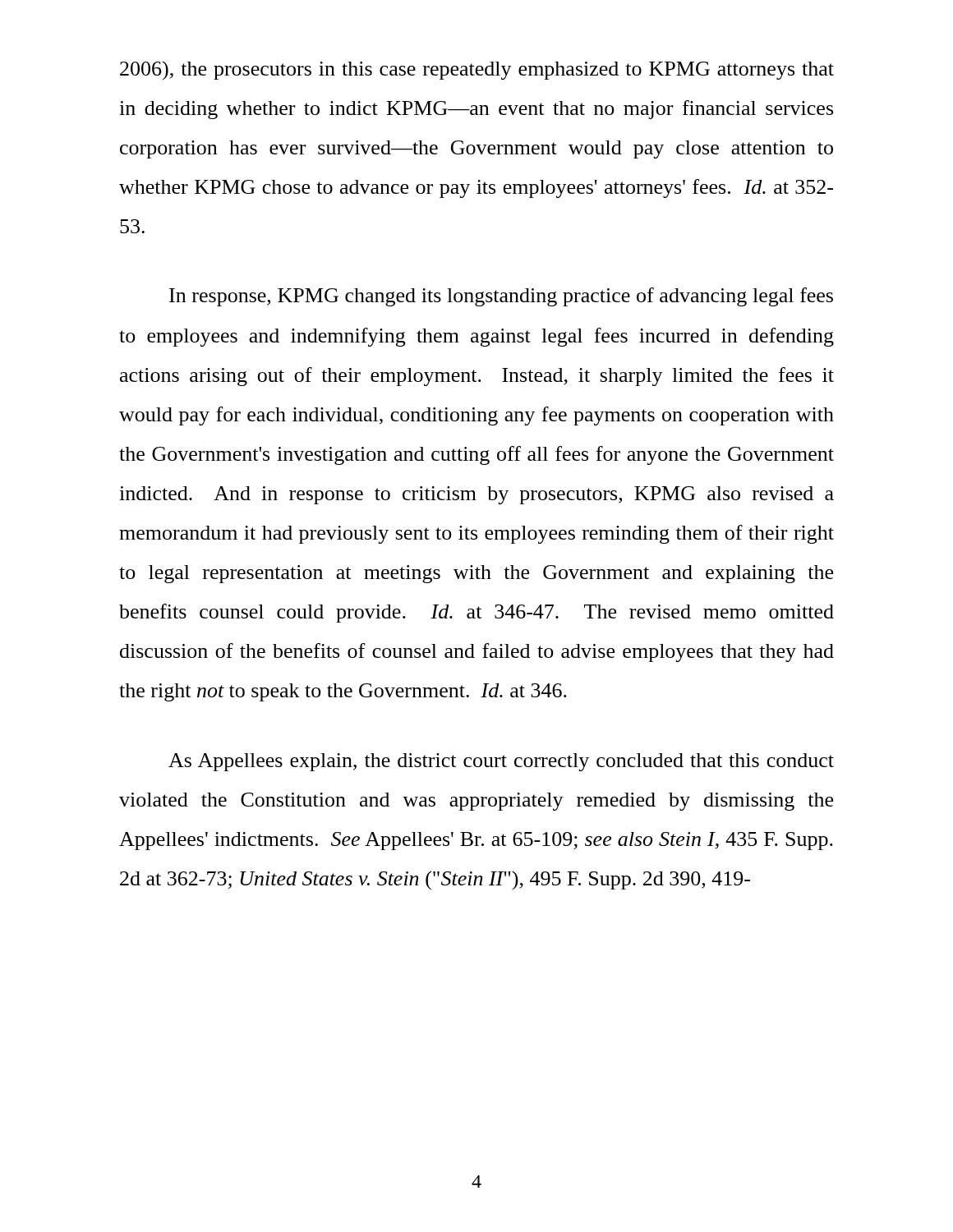
Task: Select the passage starting "In response, KPMG changed its longstanding practice of"
Action: 476,493
